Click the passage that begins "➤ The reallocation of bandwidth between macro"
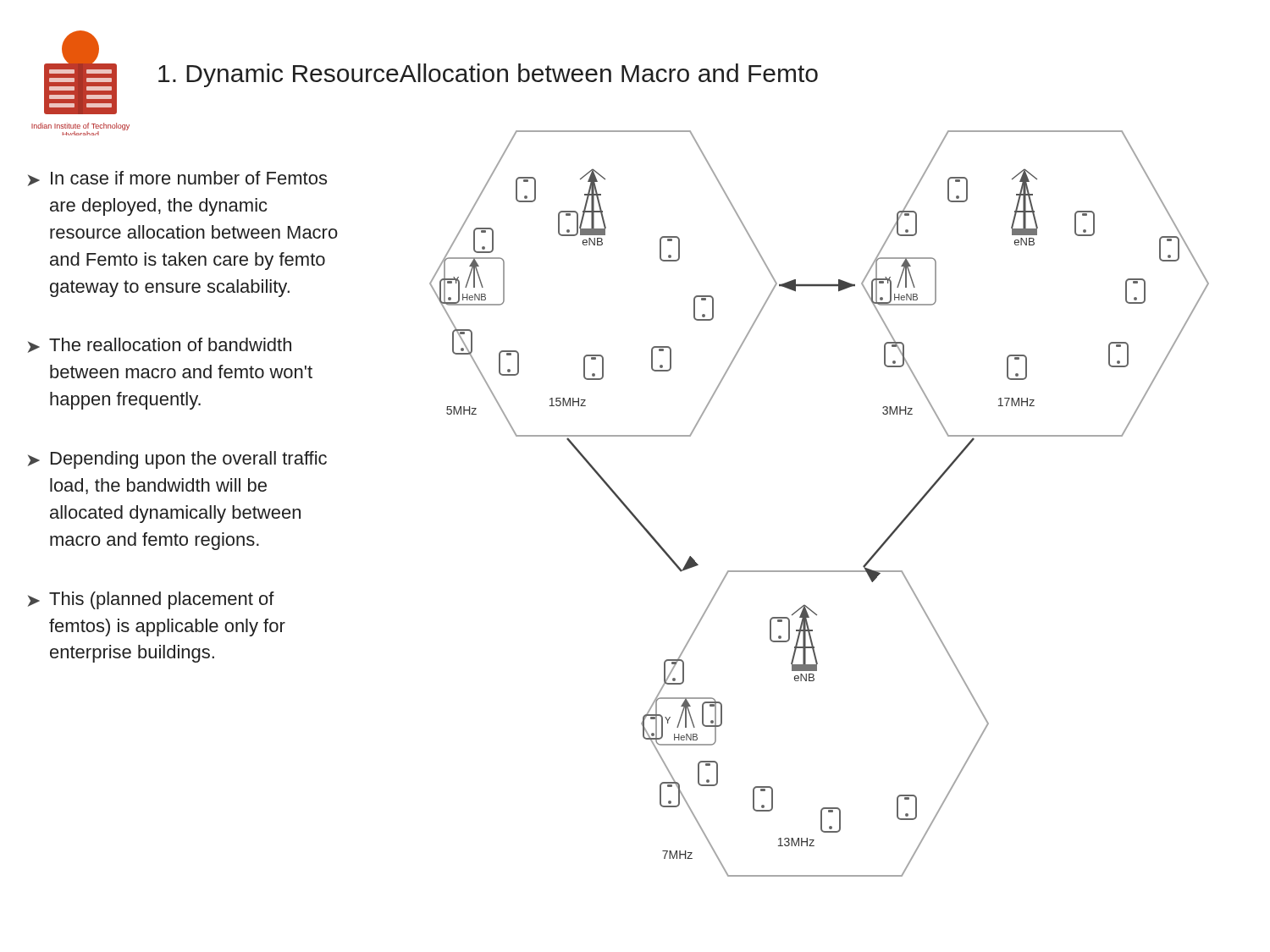This screenshot has width=1270, height=952. [x=182, y=373]
